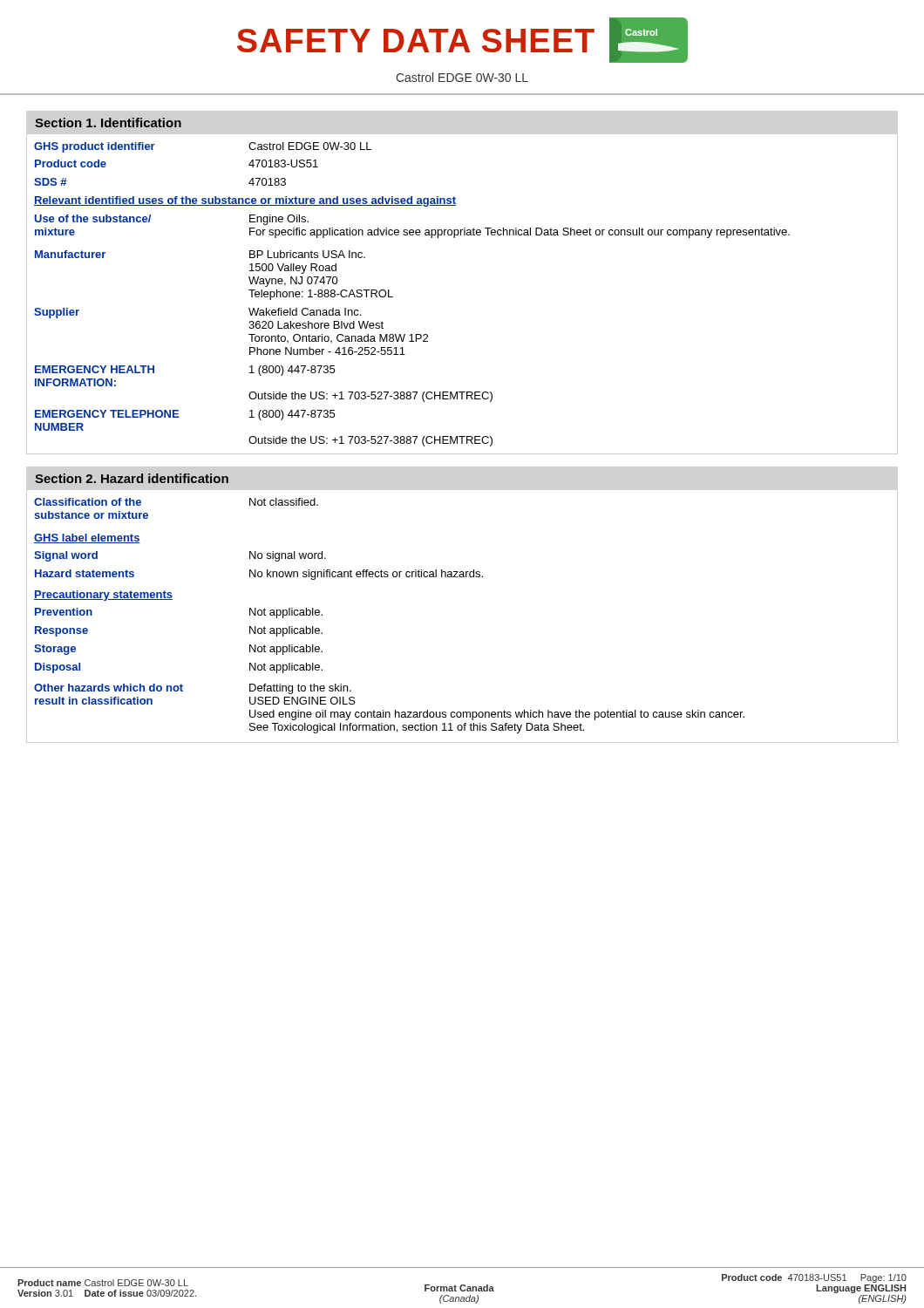Locate the region starting "SAFETY DATA SHEET"
This screenshot has width=924, height=1308.
416,41
